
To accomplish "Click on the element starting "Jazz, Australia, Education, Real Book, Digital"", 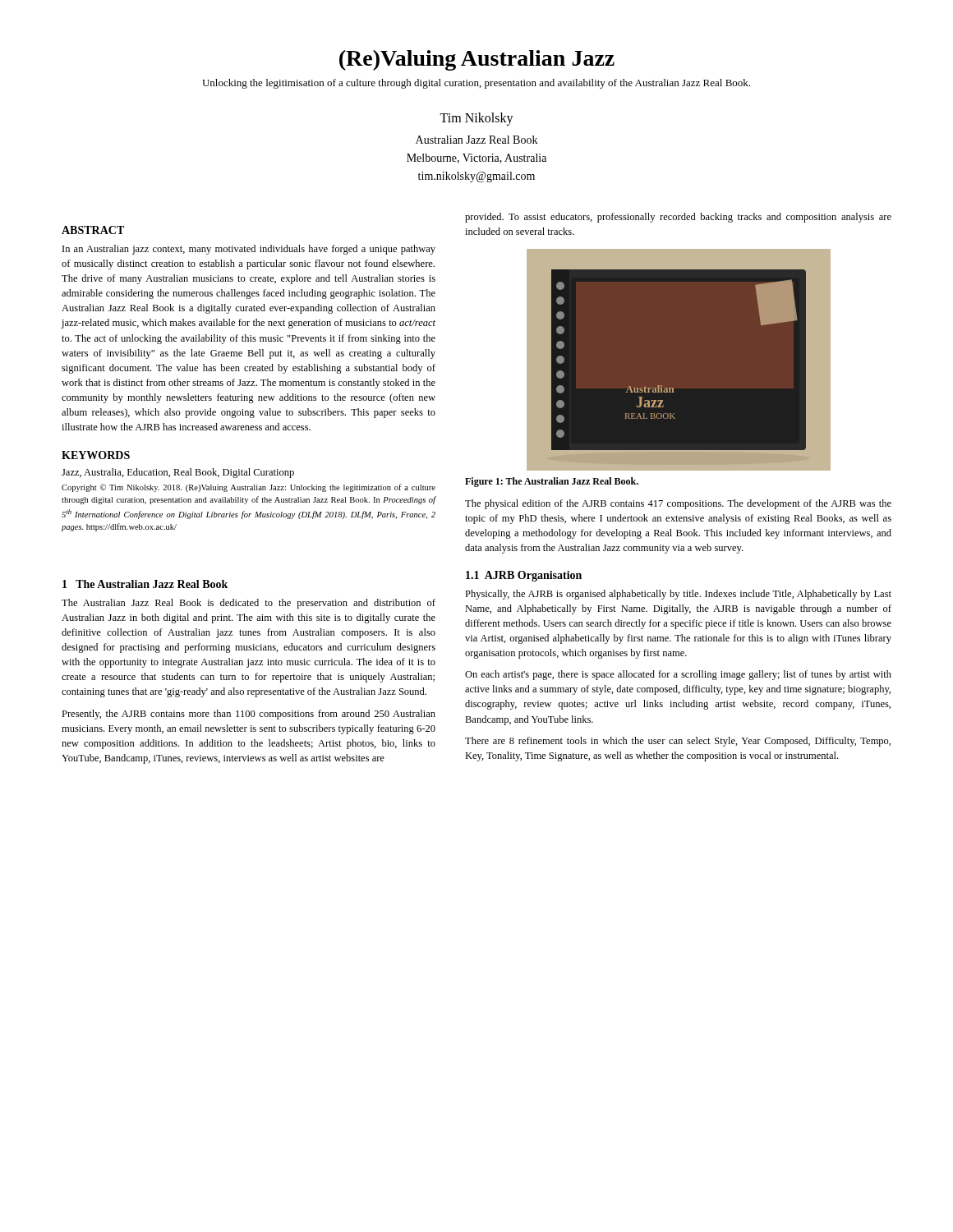I will (178, 473).
